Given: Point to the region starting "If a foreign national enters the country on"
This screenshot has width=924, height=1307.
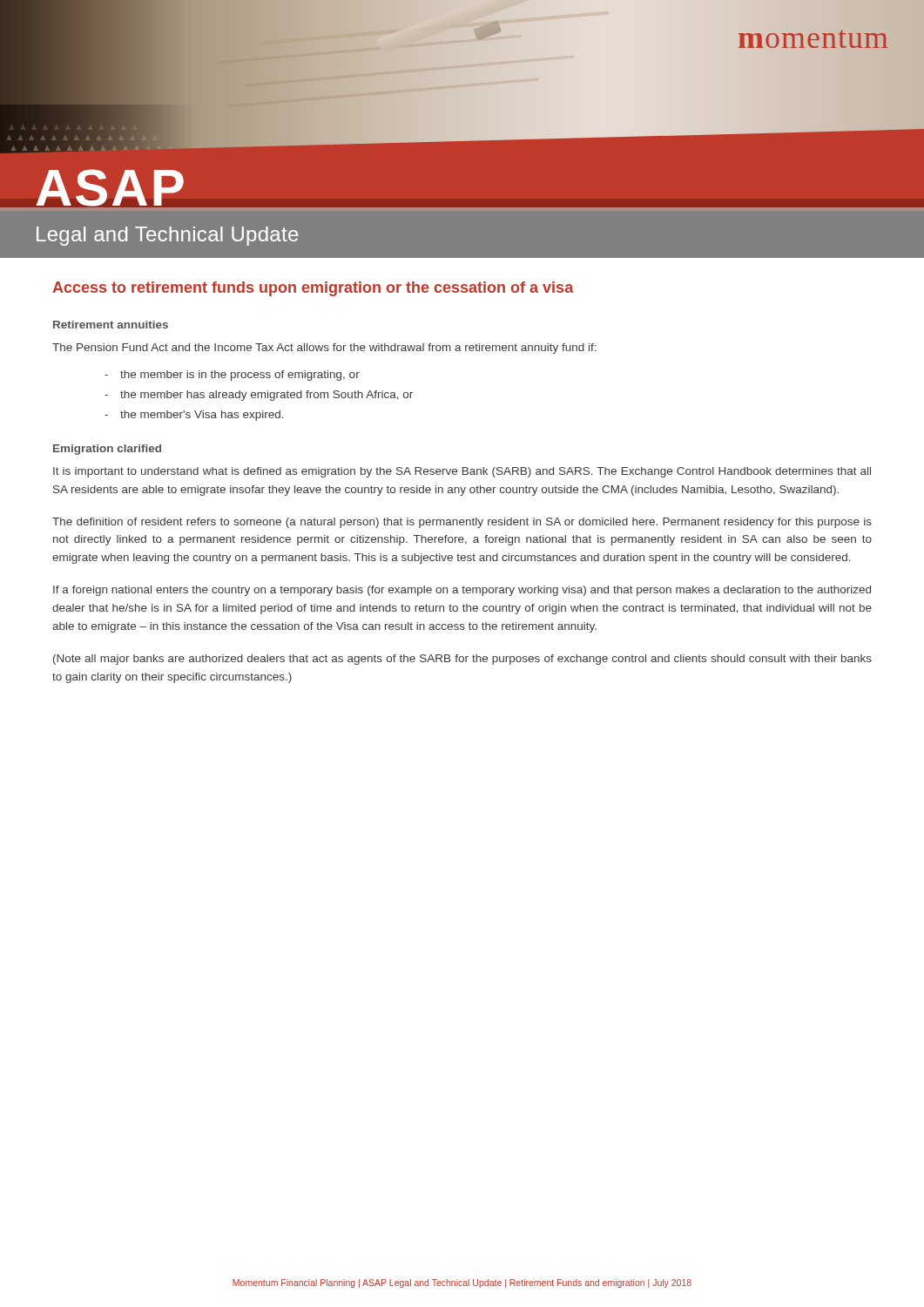Looking at the screenshot, I should [x=462, y=608].
